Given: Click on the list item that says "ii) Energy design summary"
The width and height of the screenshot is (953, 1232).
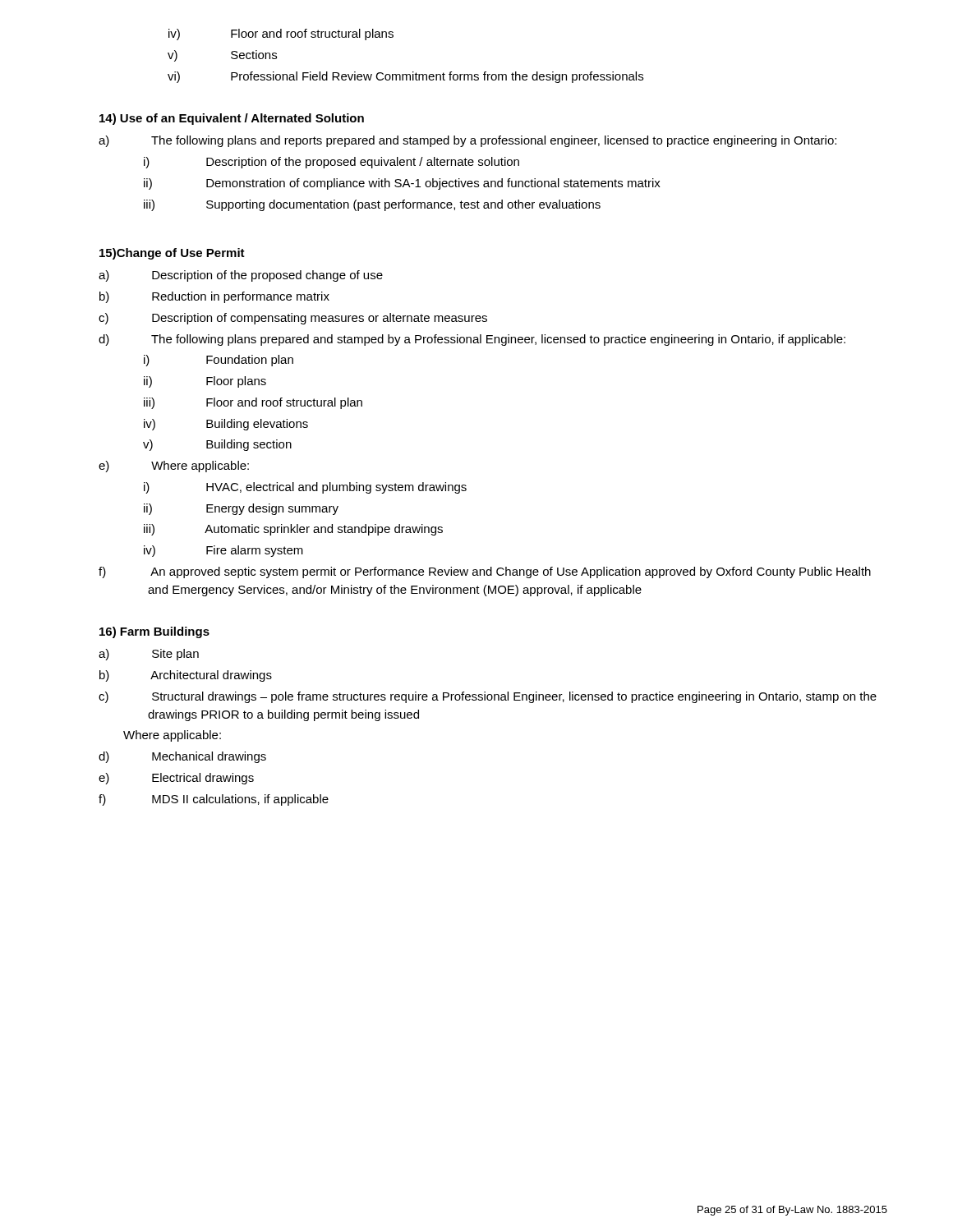Looking at the screenshot, I should click(241, 509).
